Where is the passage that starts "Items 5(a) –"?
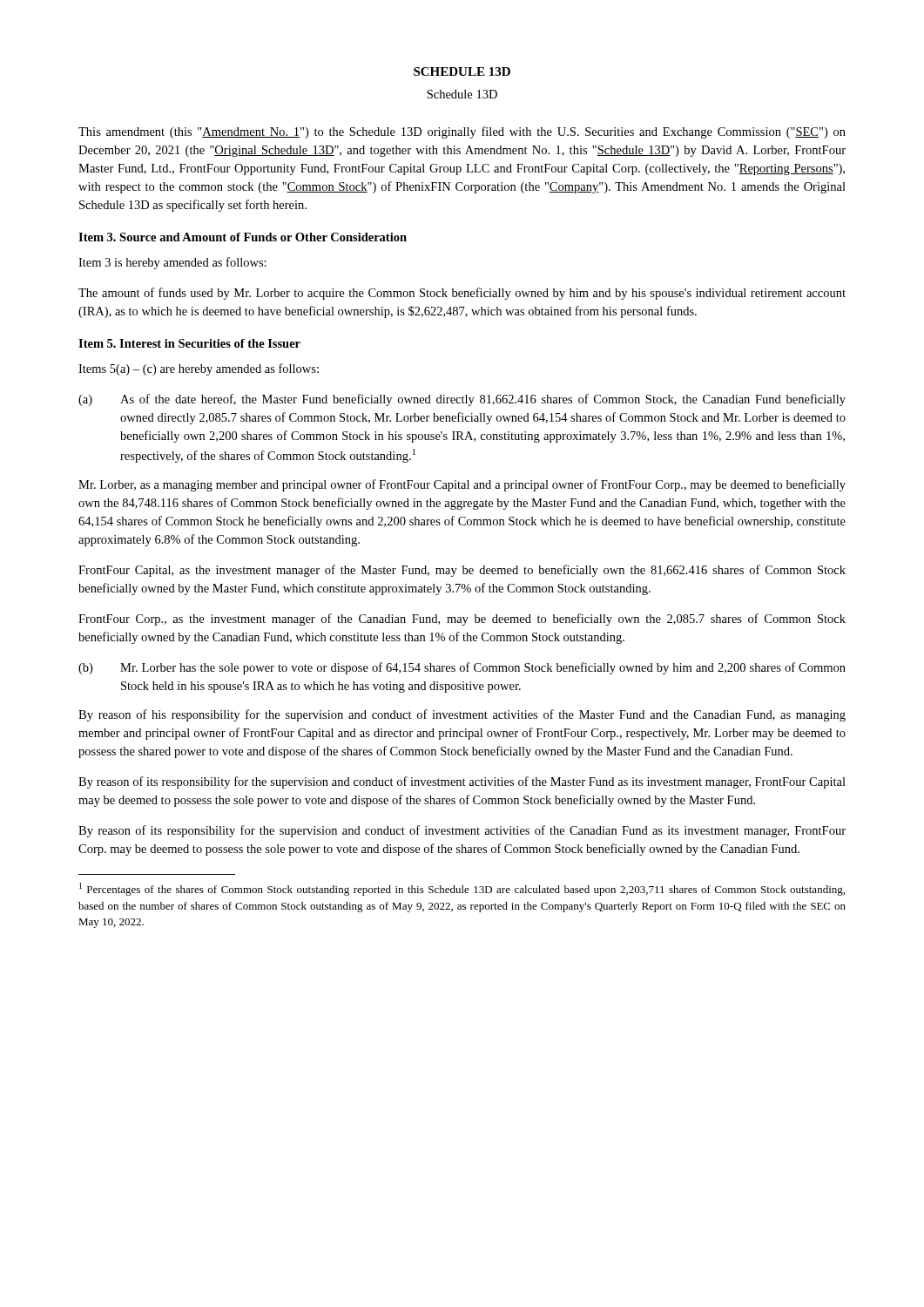Image resolution: width=924 pixels, height=1307 pixels. click(x=199, y=369)
